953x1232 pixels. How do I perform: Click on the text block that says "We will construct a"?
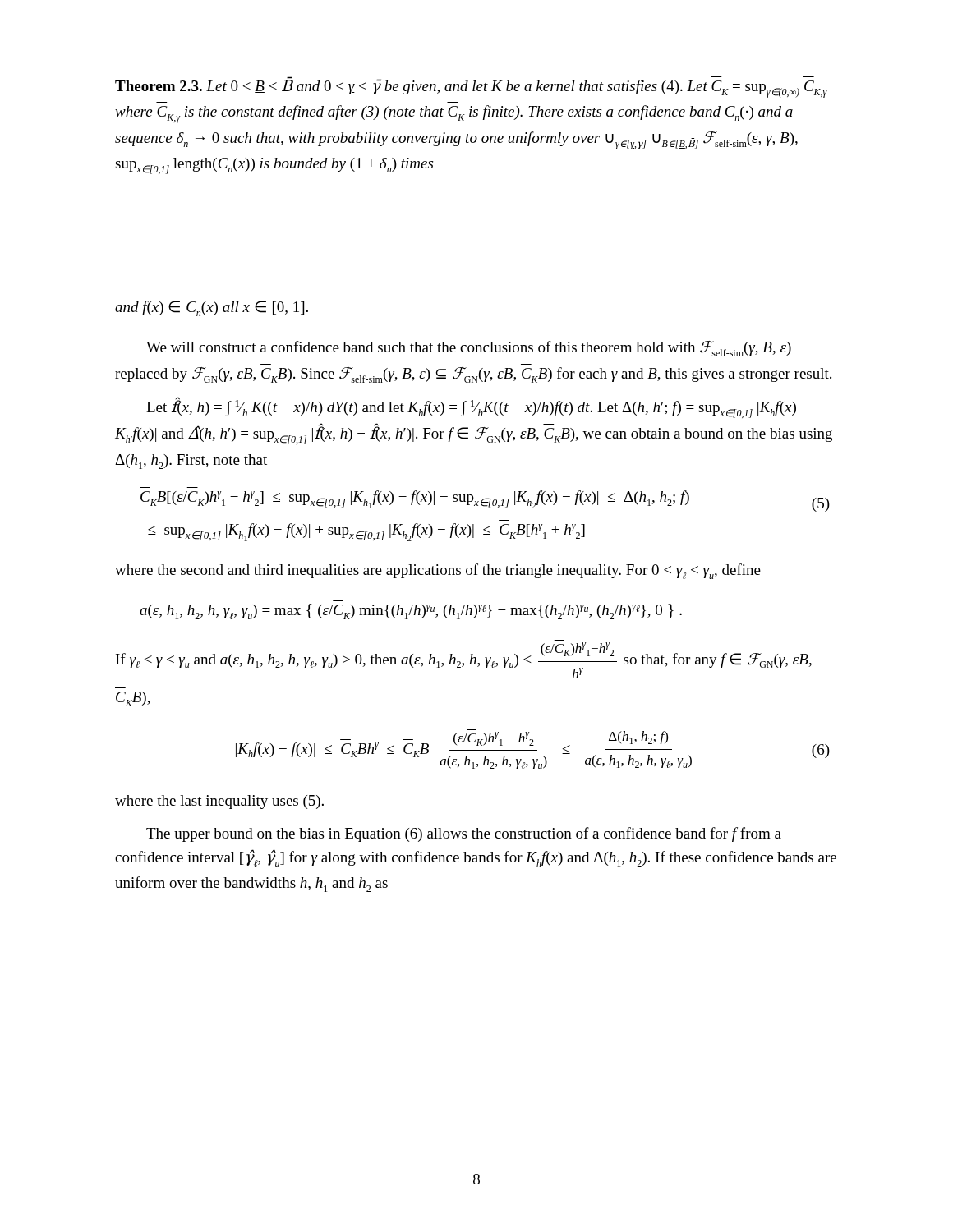click(x=476, y=361)
